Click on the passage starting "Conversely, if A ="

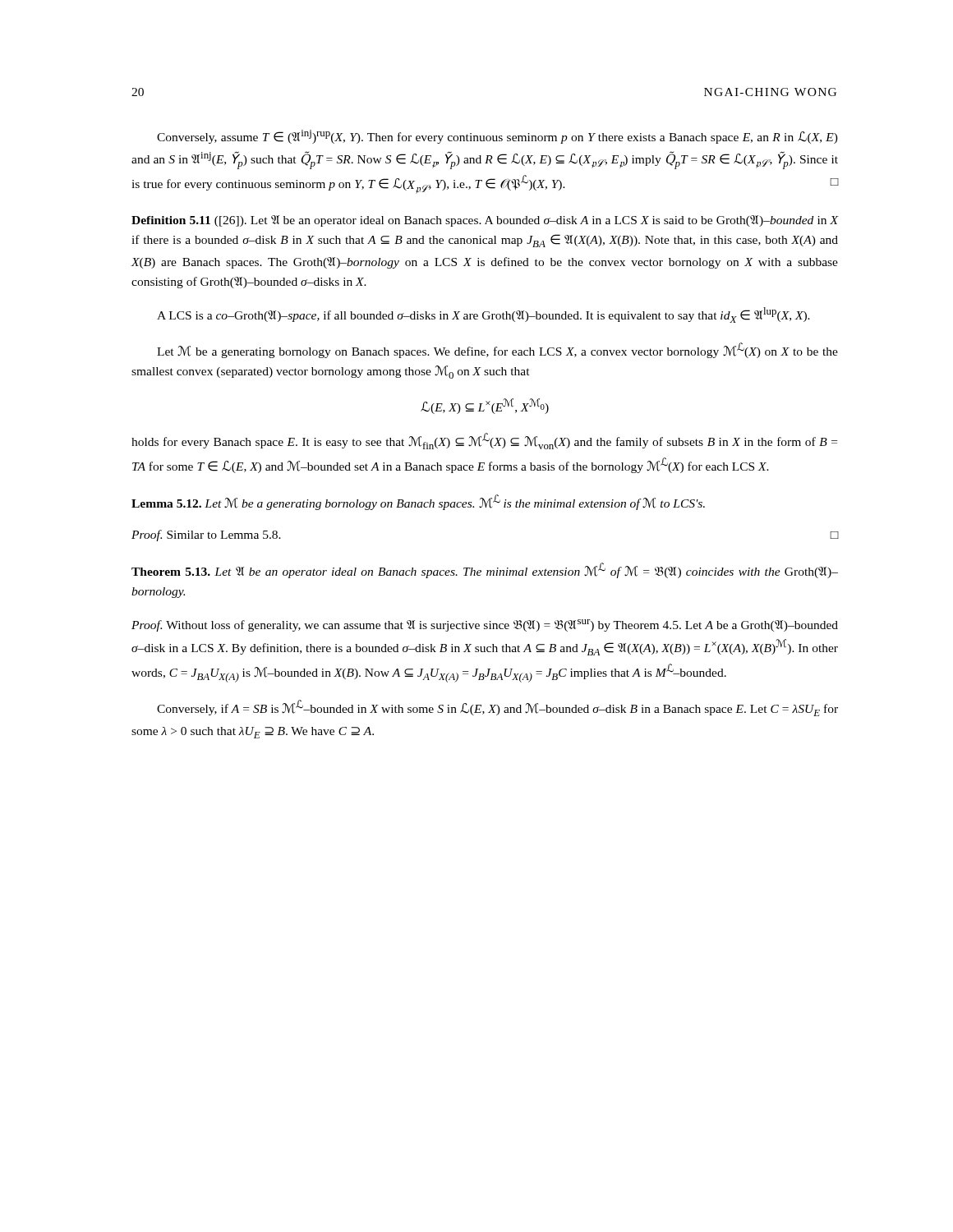coord(485,720)
